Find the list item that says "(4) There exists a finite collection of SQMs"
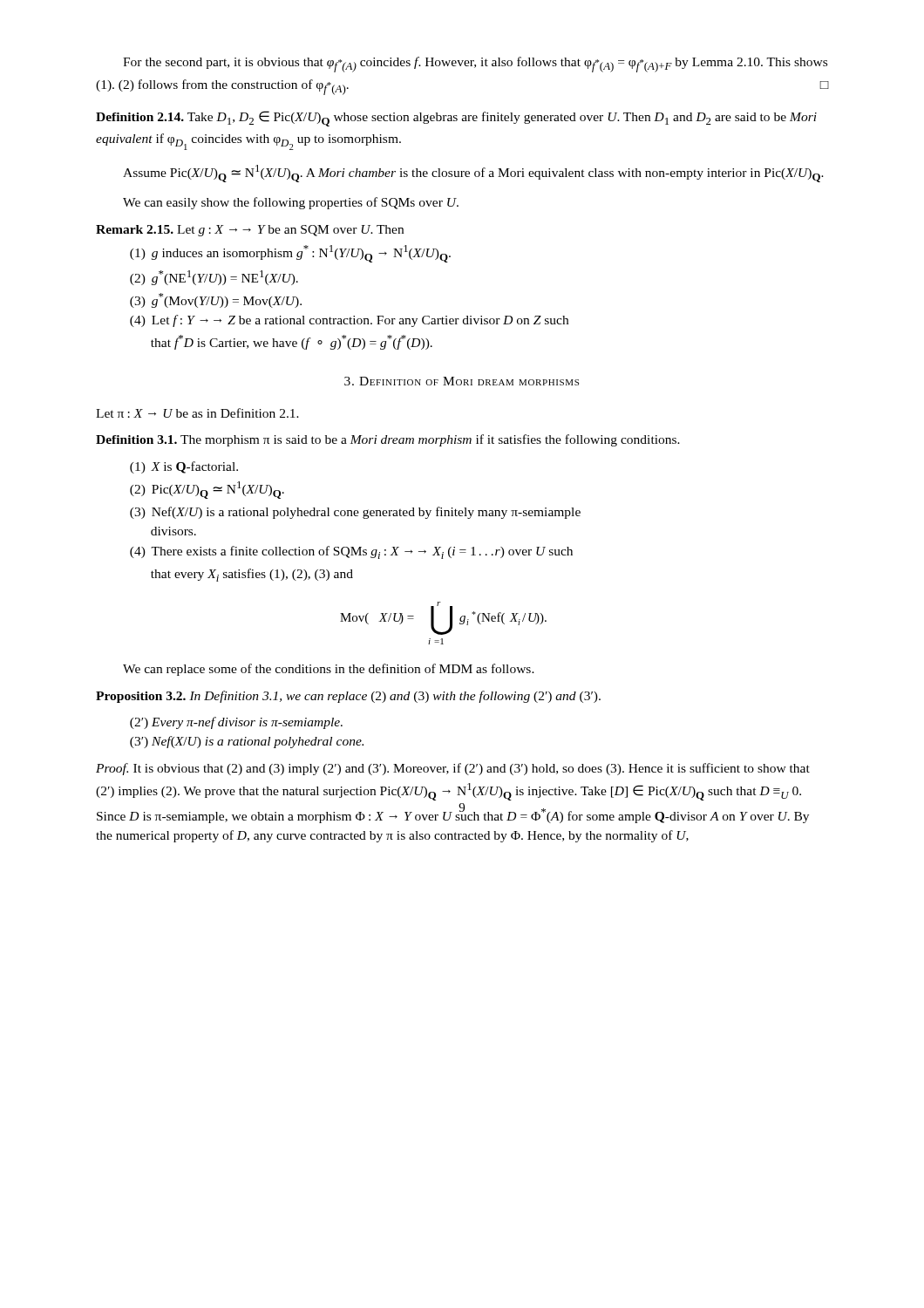924x1308 pixels. point(479,564)
